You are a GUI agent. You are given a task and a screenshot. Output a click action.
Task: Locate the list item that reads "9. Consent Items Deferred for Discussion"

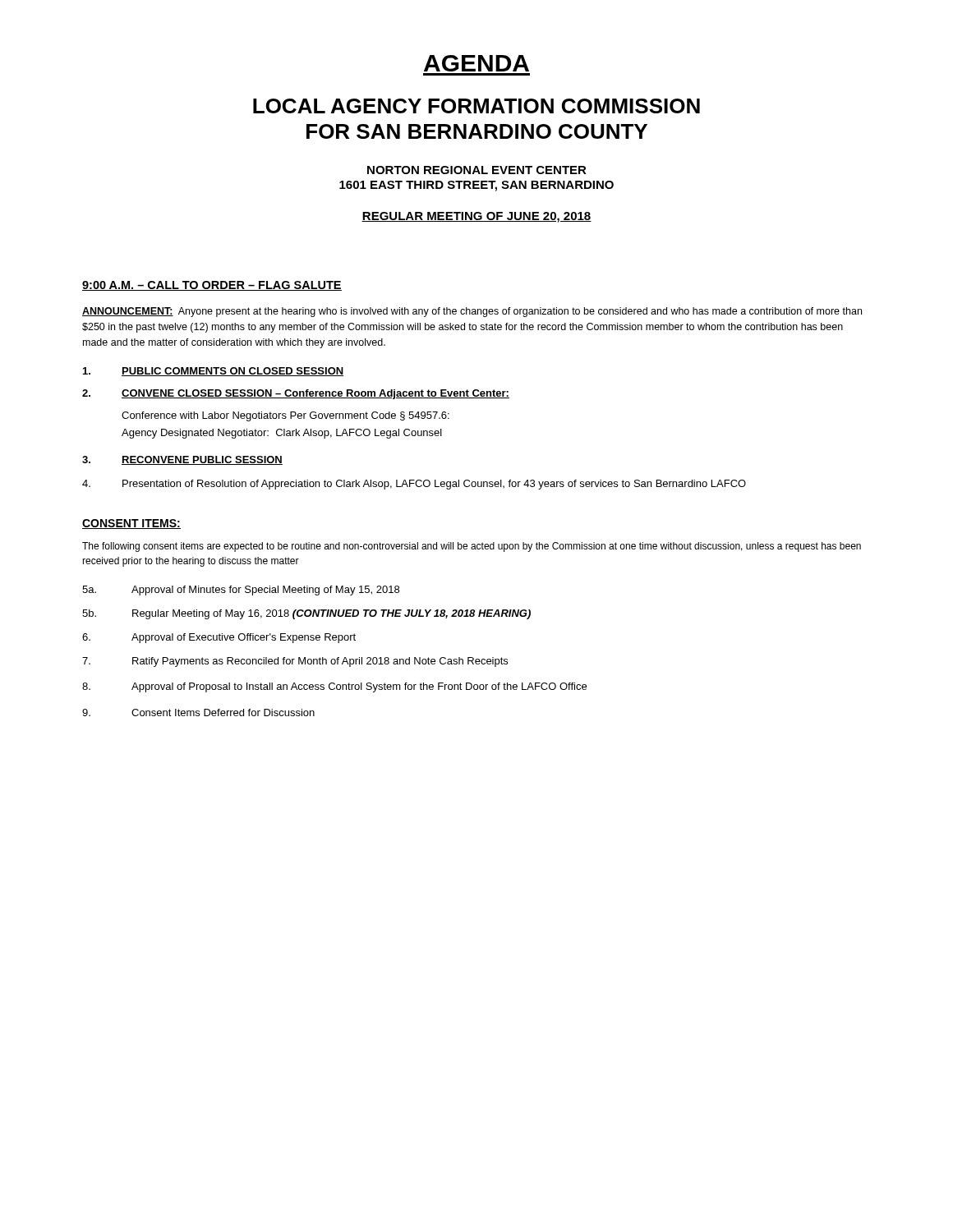199,712
